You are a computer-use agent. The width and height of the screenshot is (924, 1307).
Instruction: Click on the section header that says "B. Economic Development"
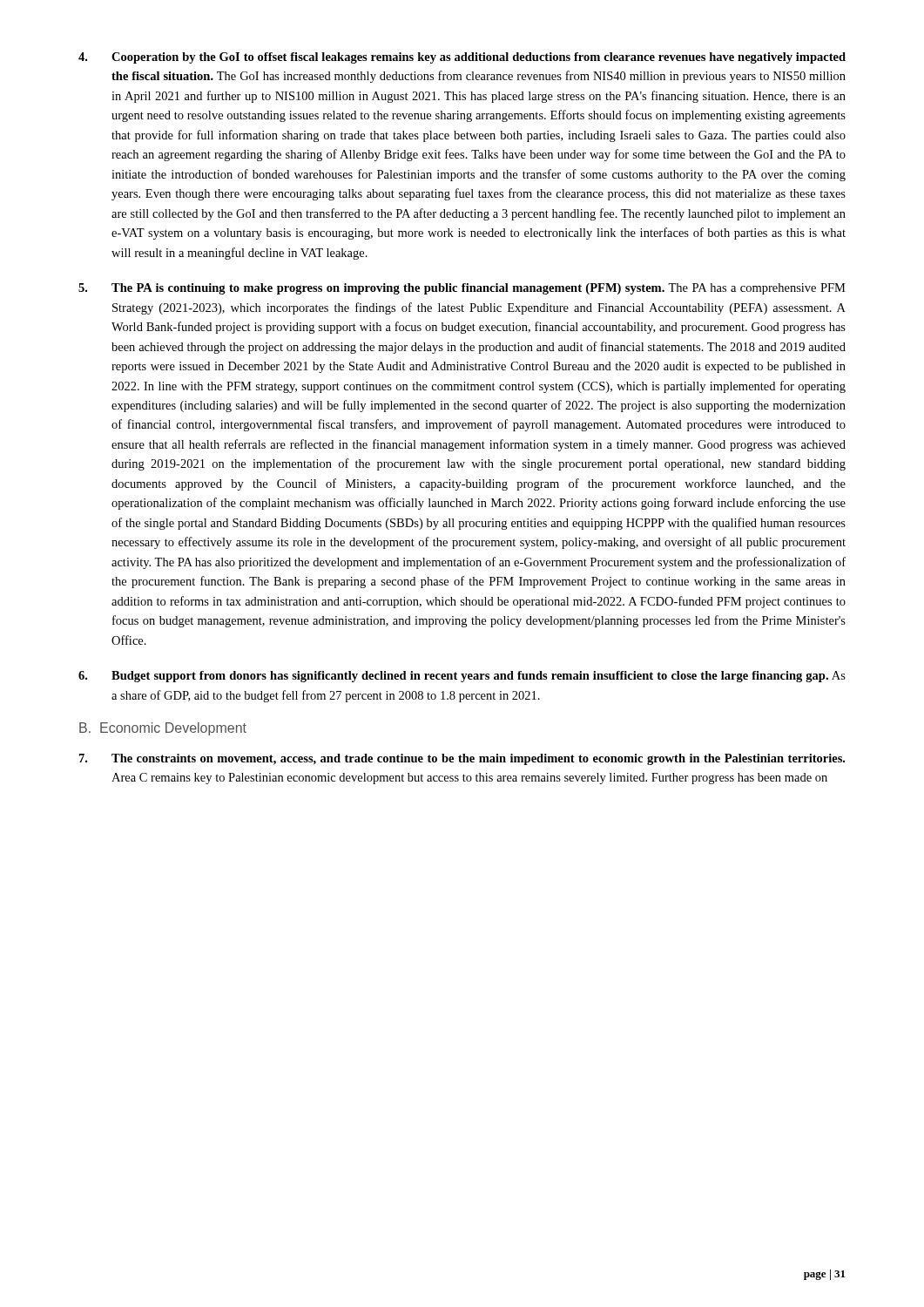pyautogui.click(x=162, y=728)
